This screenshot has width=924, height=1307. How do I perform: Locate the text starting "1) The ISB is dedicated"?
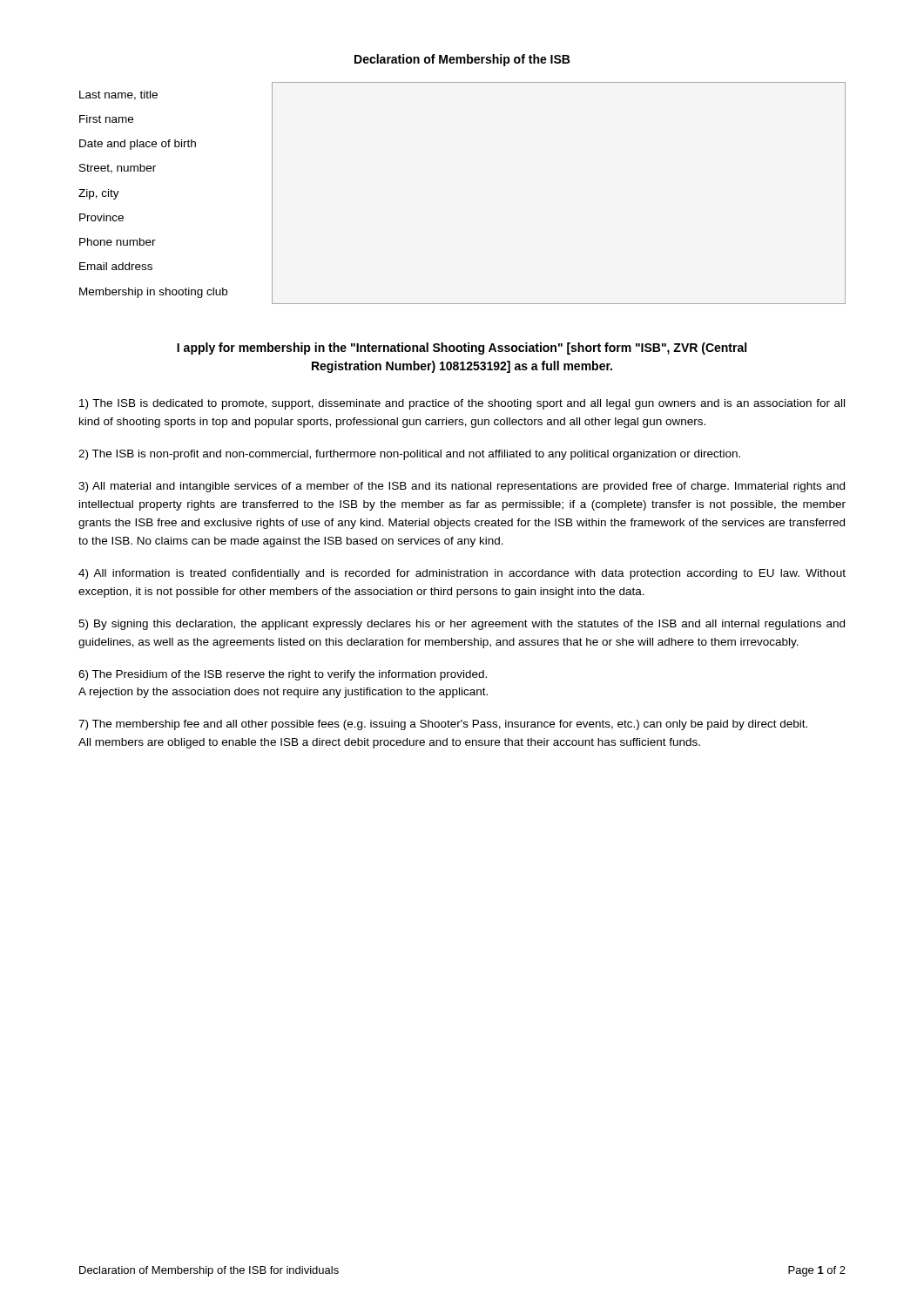coord(462,412)
